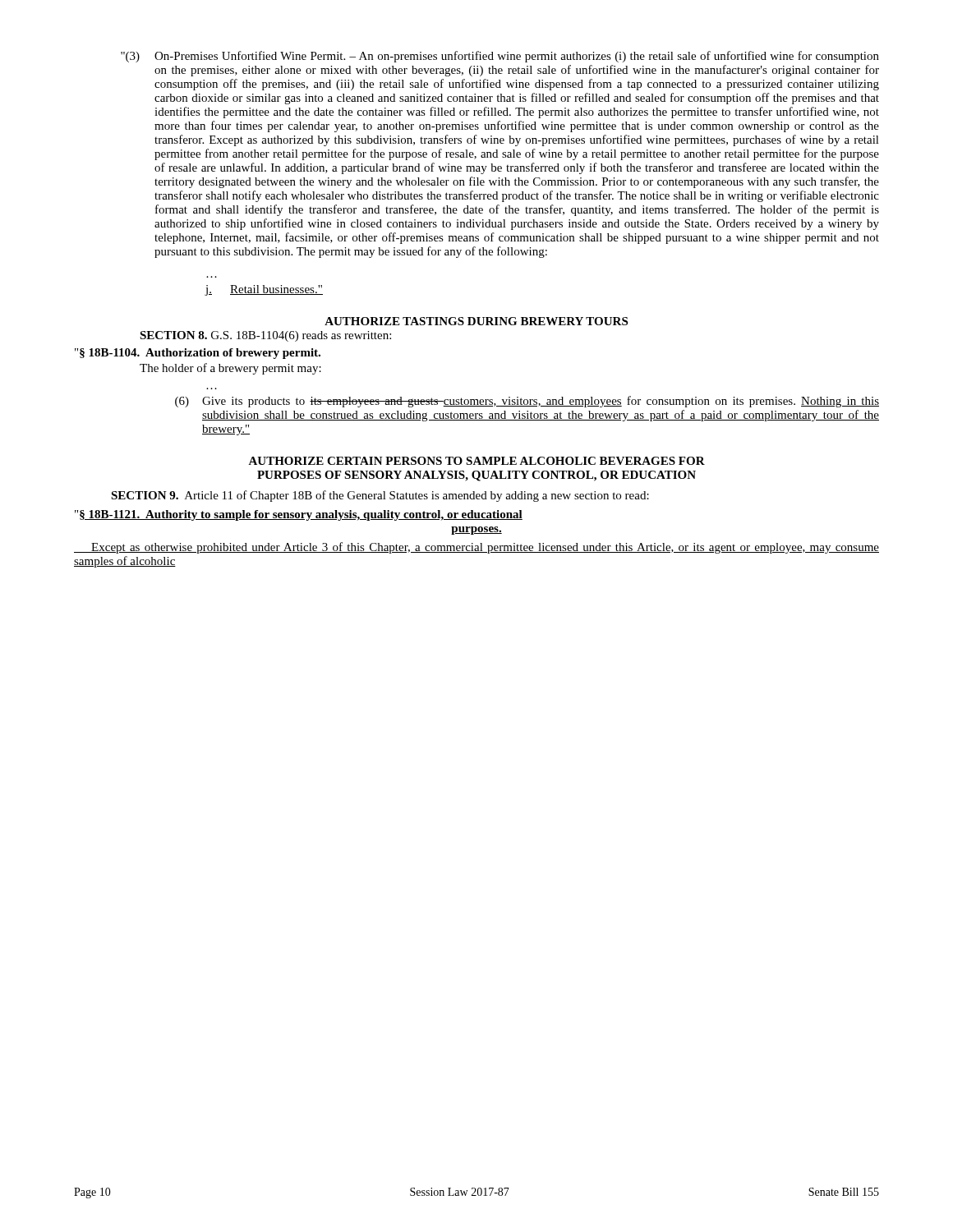The height and width of the screenshot is (1232, 953).
Task: Point to the region starting ""(3) On-Premises Unfortified Wine"
Action: [476, 154]
